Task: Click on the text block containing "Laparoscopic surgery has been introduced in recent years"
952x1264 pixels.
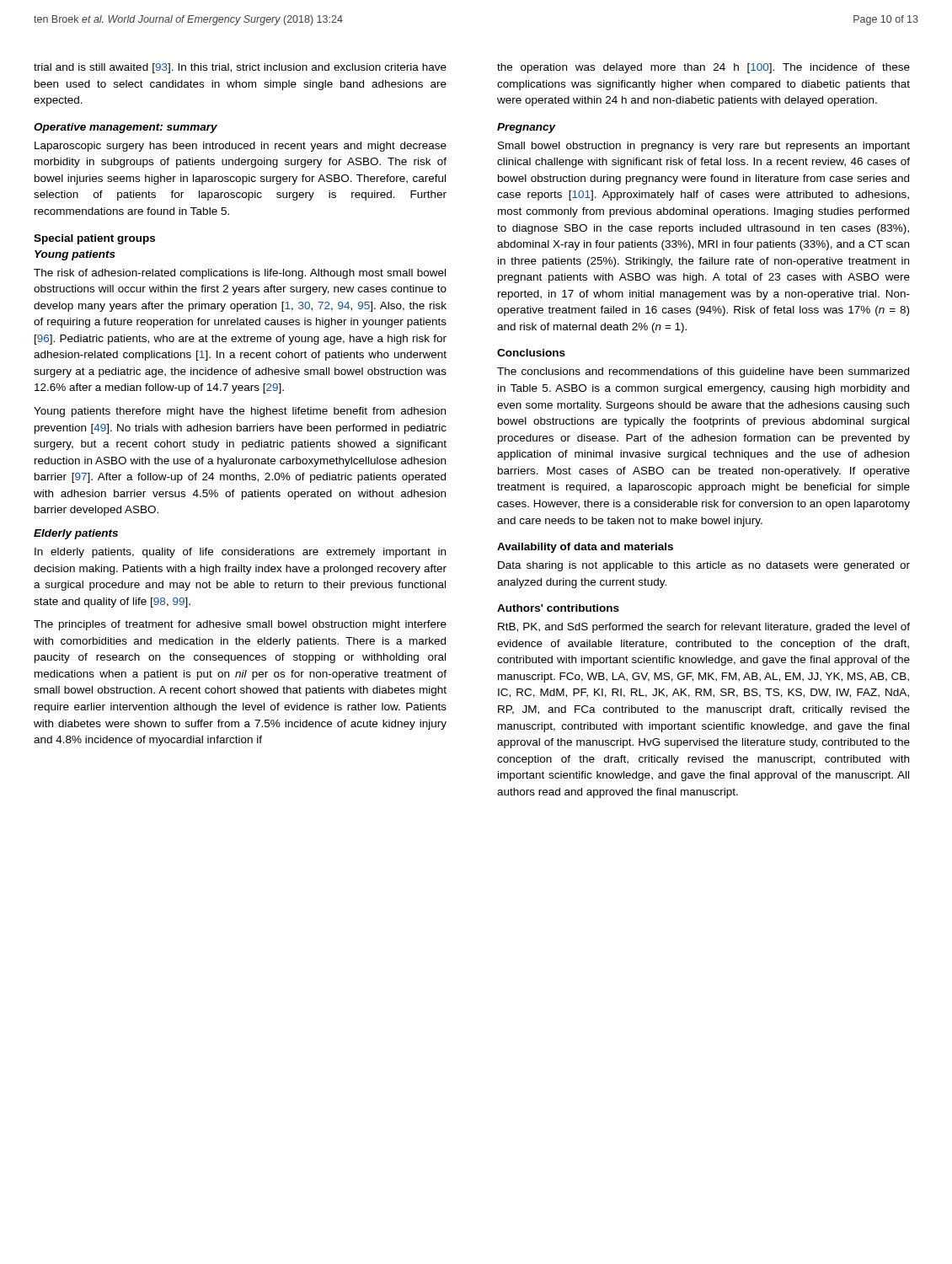Action: [240, 178]
